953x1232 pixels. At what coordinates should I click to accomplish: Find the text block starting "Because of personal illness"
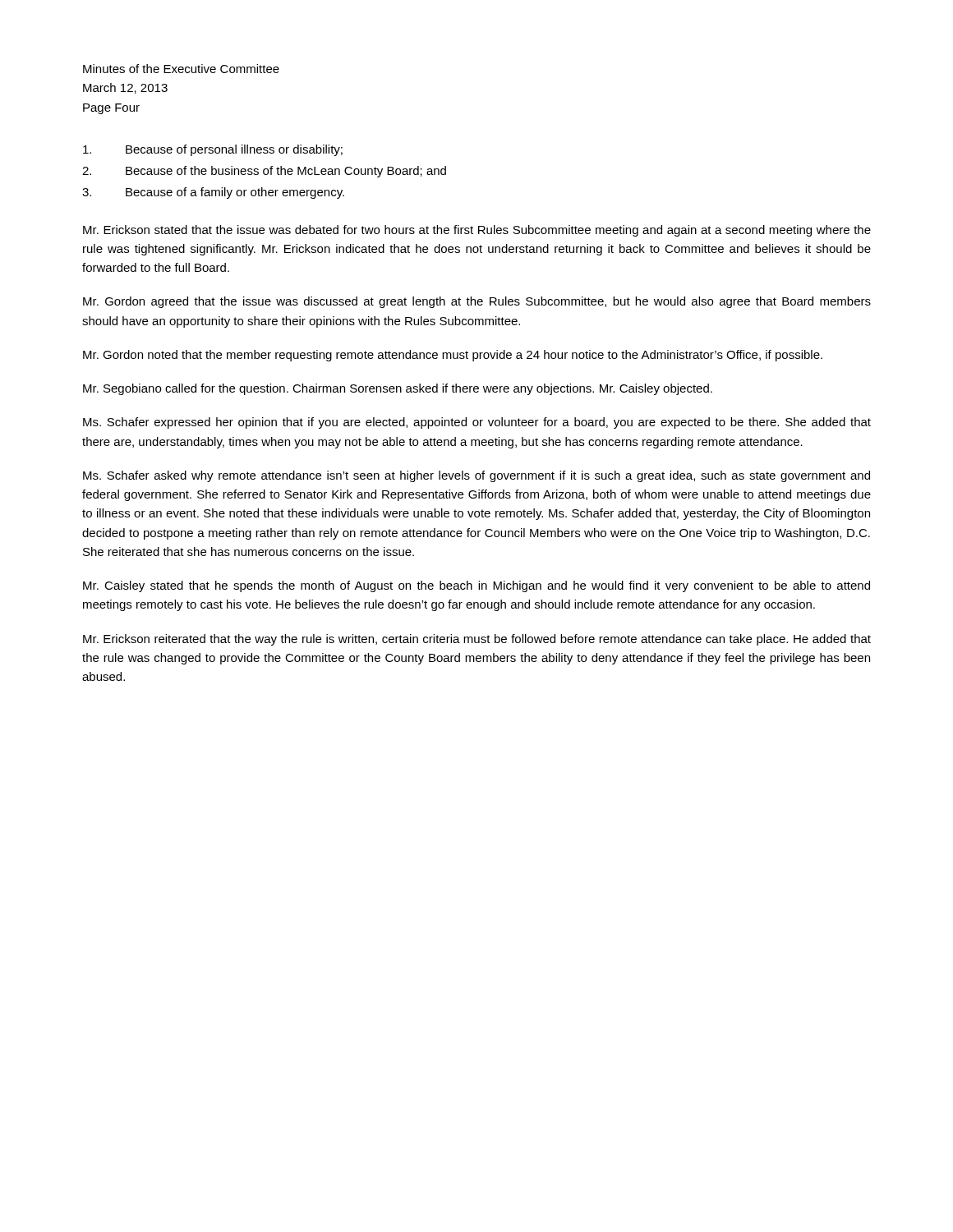click(x=213, y=150)
